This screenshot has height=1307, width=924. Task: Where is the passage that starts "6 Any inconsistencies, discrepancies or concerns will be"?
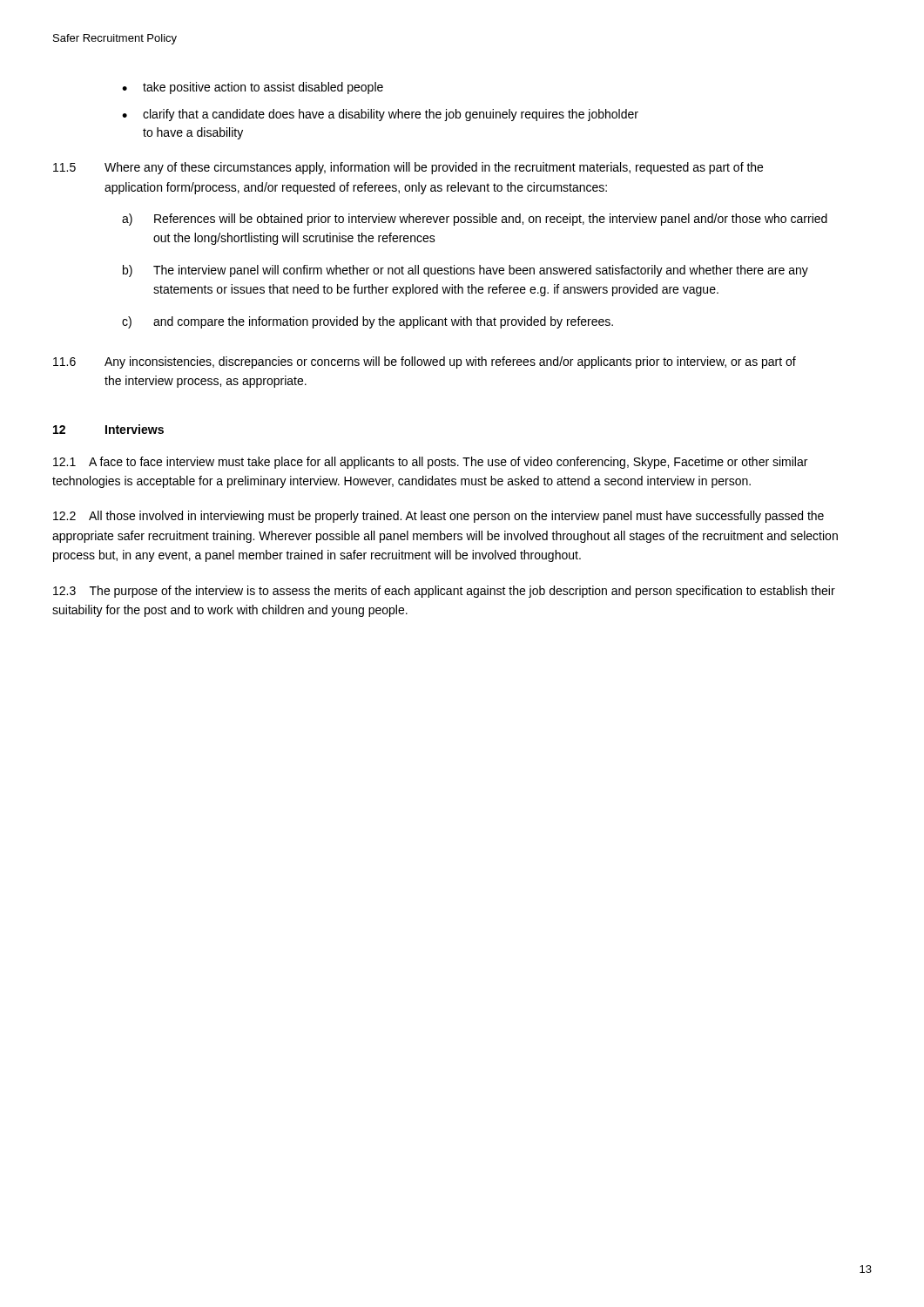click(431, 371)
